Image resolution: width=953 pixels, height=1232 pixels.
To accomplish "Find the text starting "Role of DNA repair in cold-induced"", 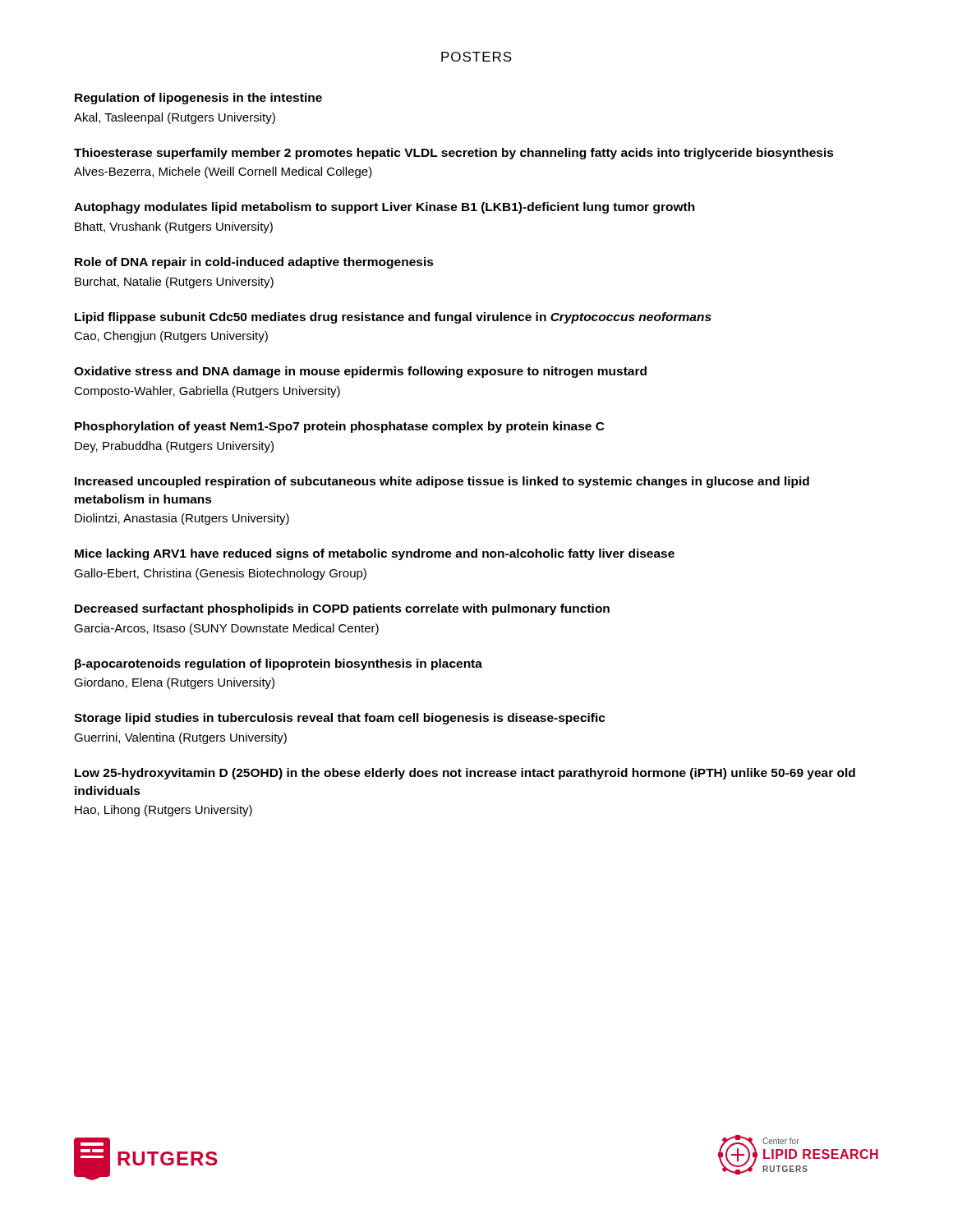I will pyautogui.click(x=254, y=263).
